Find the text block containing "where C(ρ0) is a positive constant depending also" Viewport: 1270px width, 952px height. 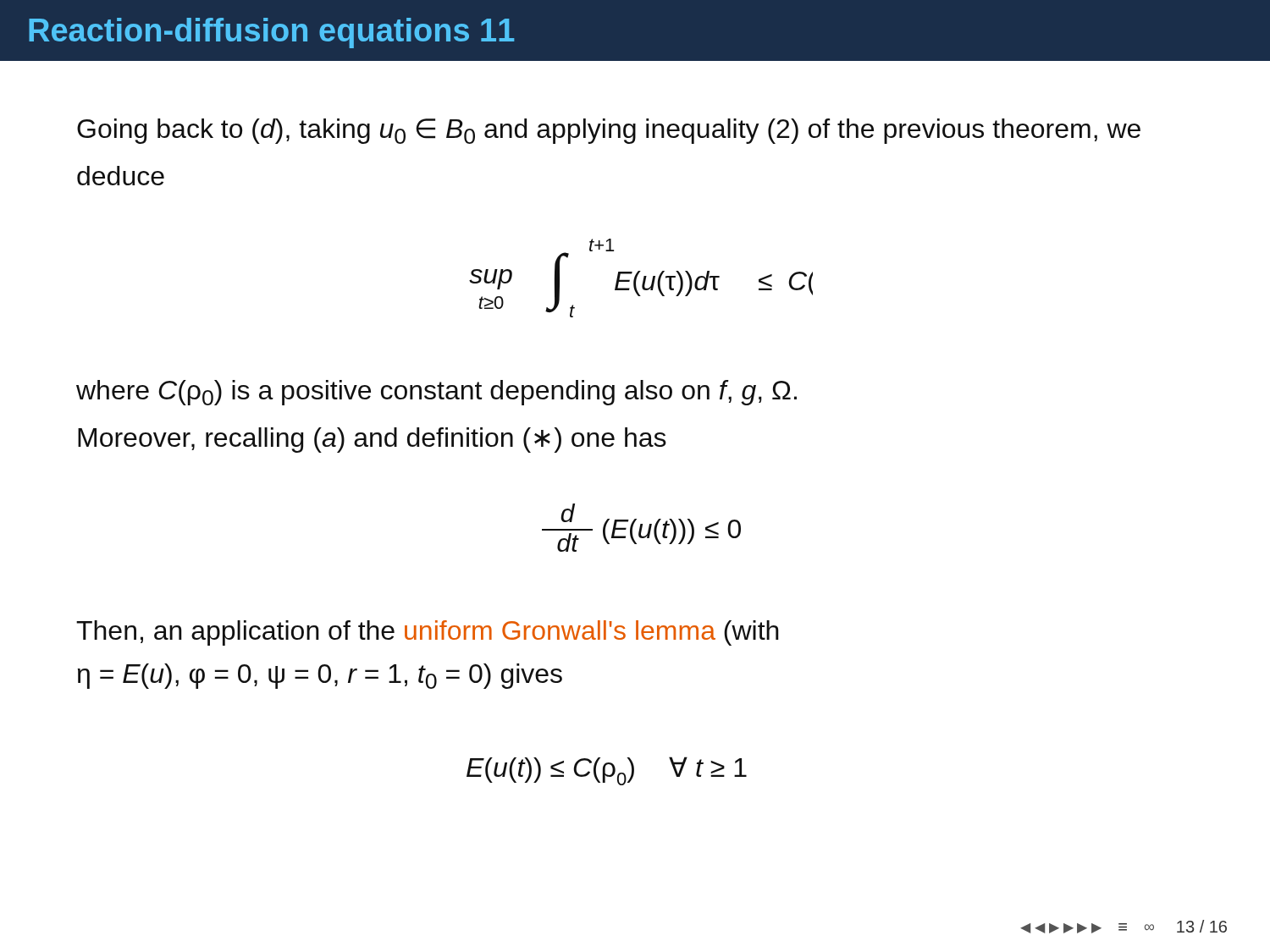coord(438,414)
